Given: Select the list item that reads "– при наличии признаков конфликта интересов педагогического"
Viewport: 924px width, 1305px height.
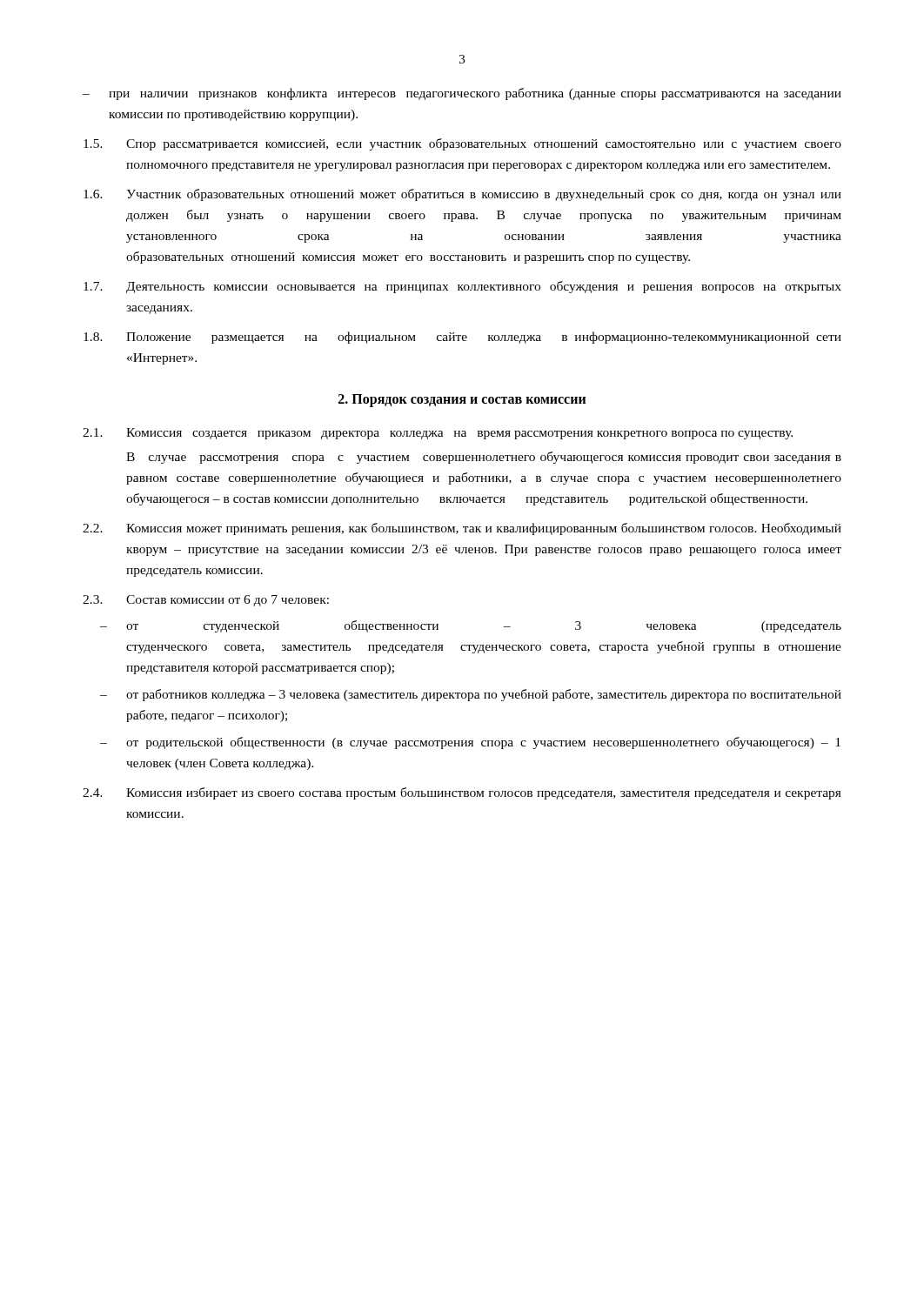Looking at the screenshot, I should coord(462,104).
